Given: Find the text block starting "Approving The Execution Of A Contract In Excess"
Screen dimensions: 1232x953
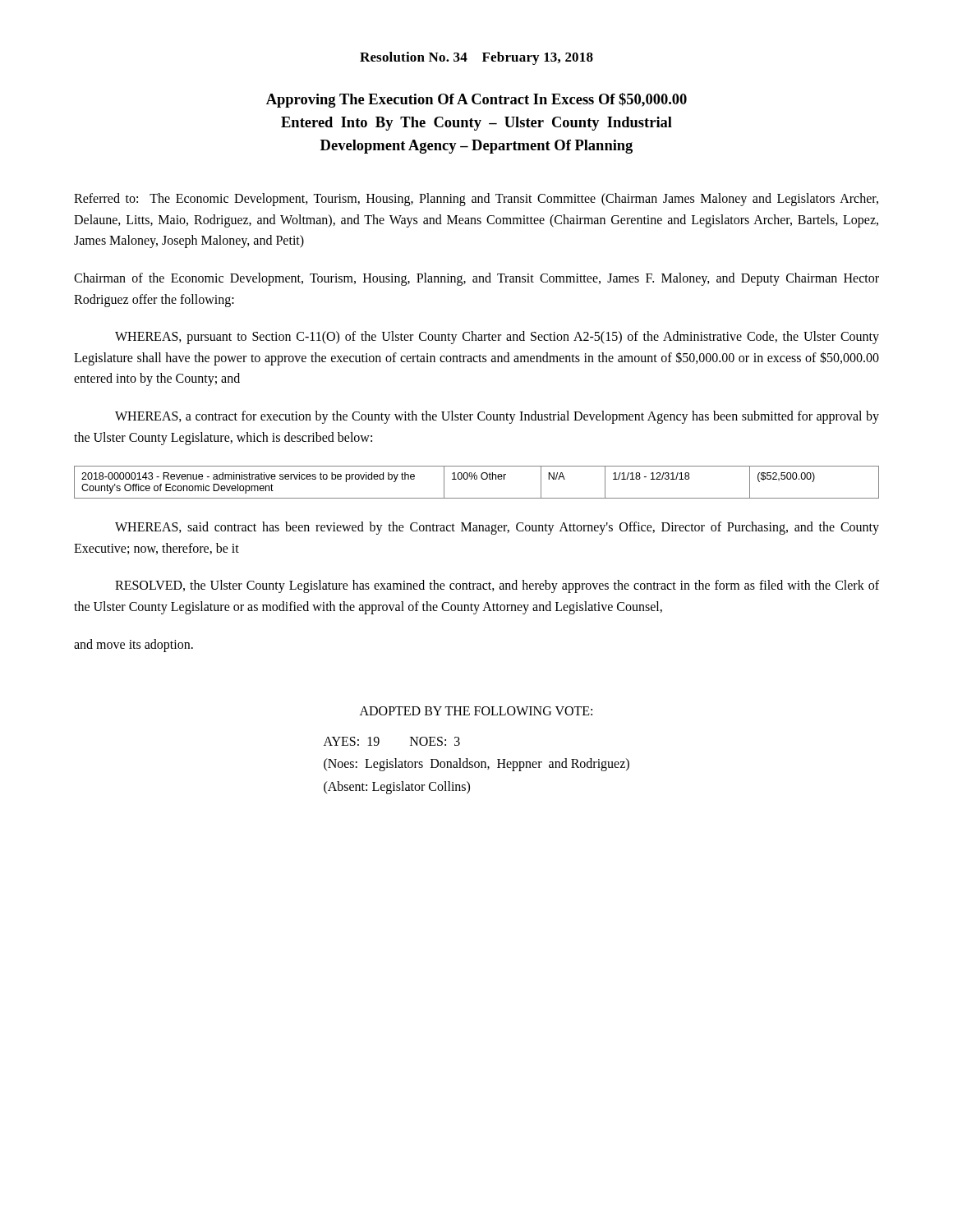Looking at the screenshot, I should pos(476,122).
